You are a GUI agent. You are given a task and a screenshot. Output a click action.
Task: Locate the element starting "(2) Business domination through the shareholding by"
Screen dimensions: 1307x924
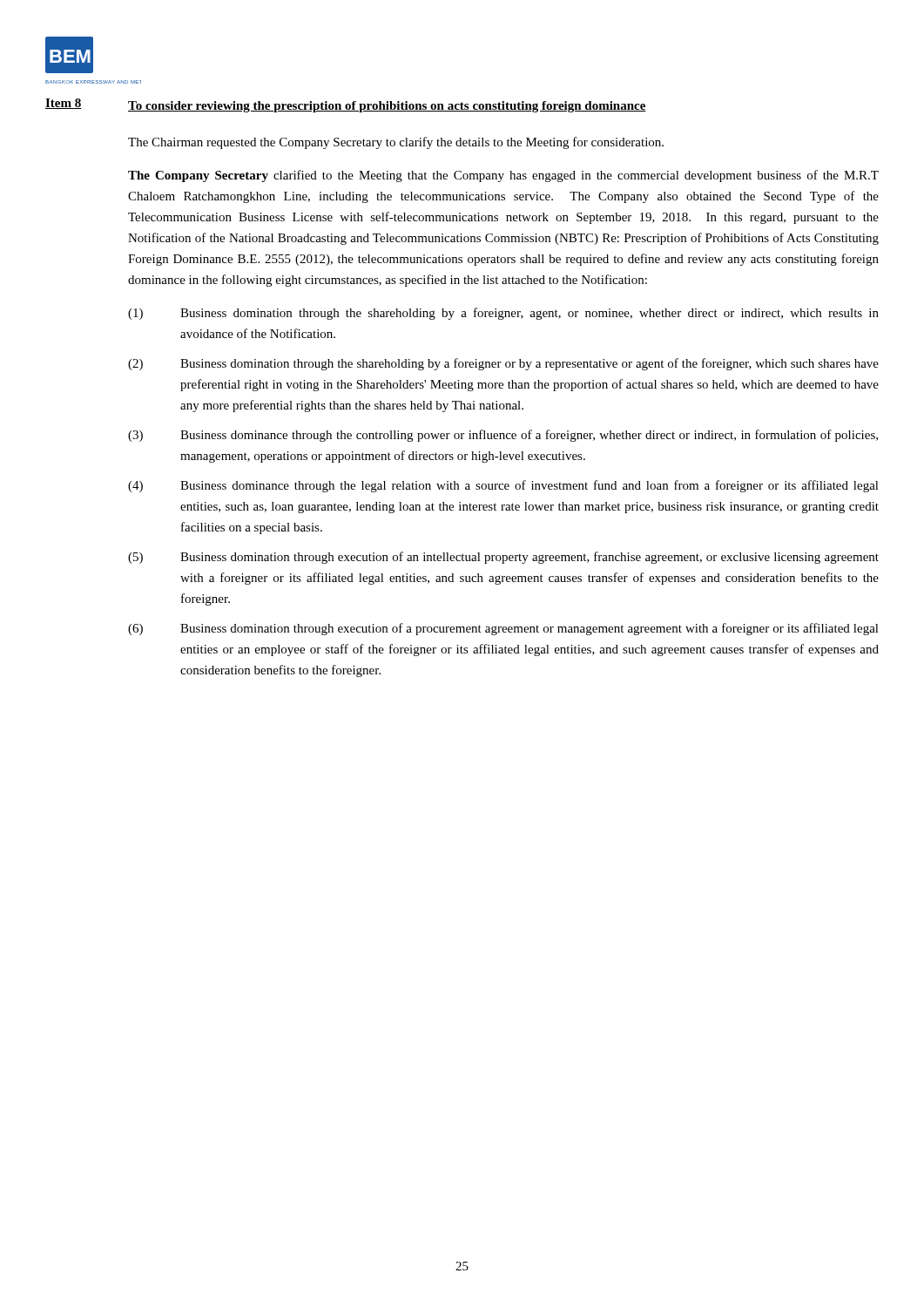click(503, 384)
